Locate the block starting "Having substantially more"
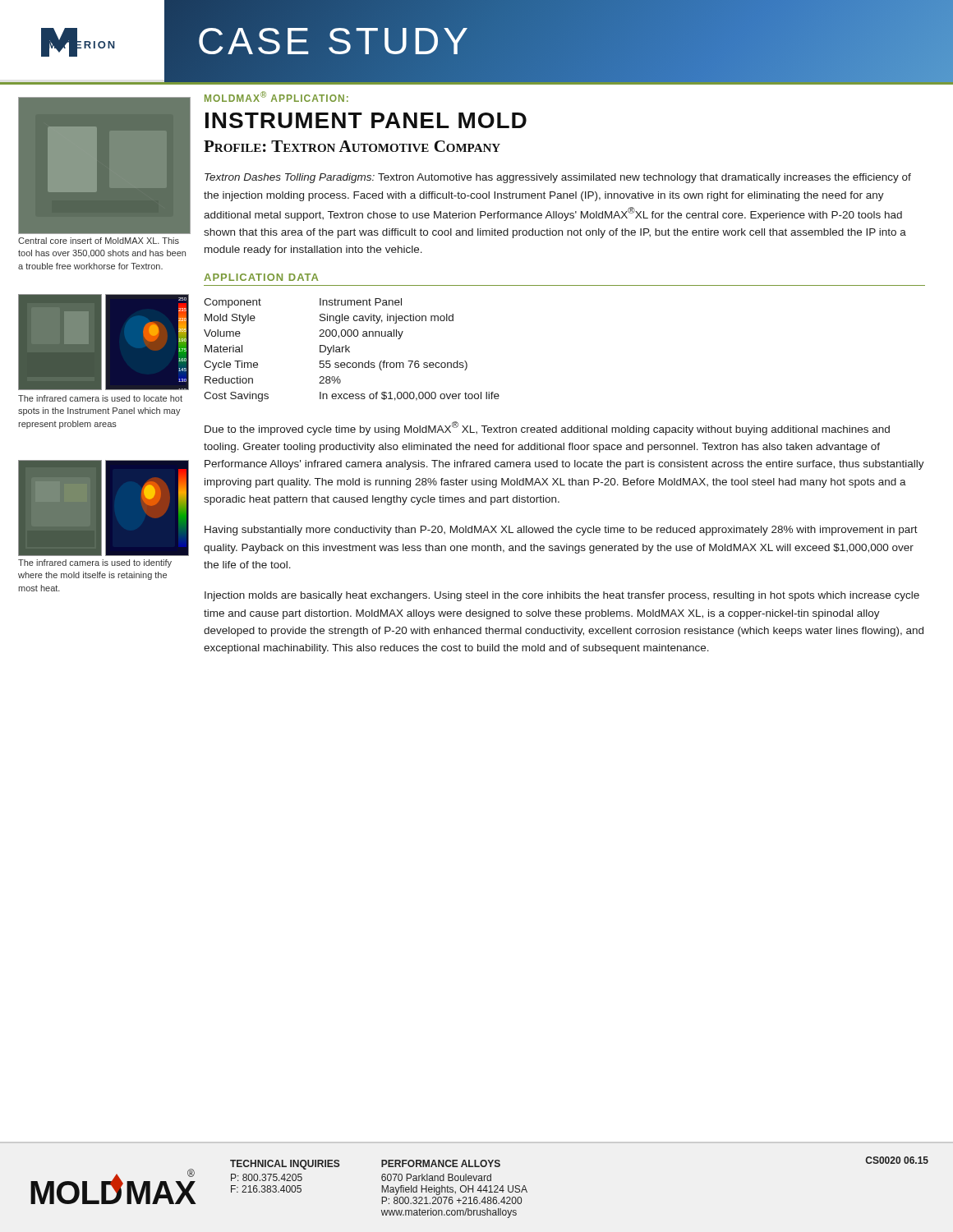 point(560,547)
